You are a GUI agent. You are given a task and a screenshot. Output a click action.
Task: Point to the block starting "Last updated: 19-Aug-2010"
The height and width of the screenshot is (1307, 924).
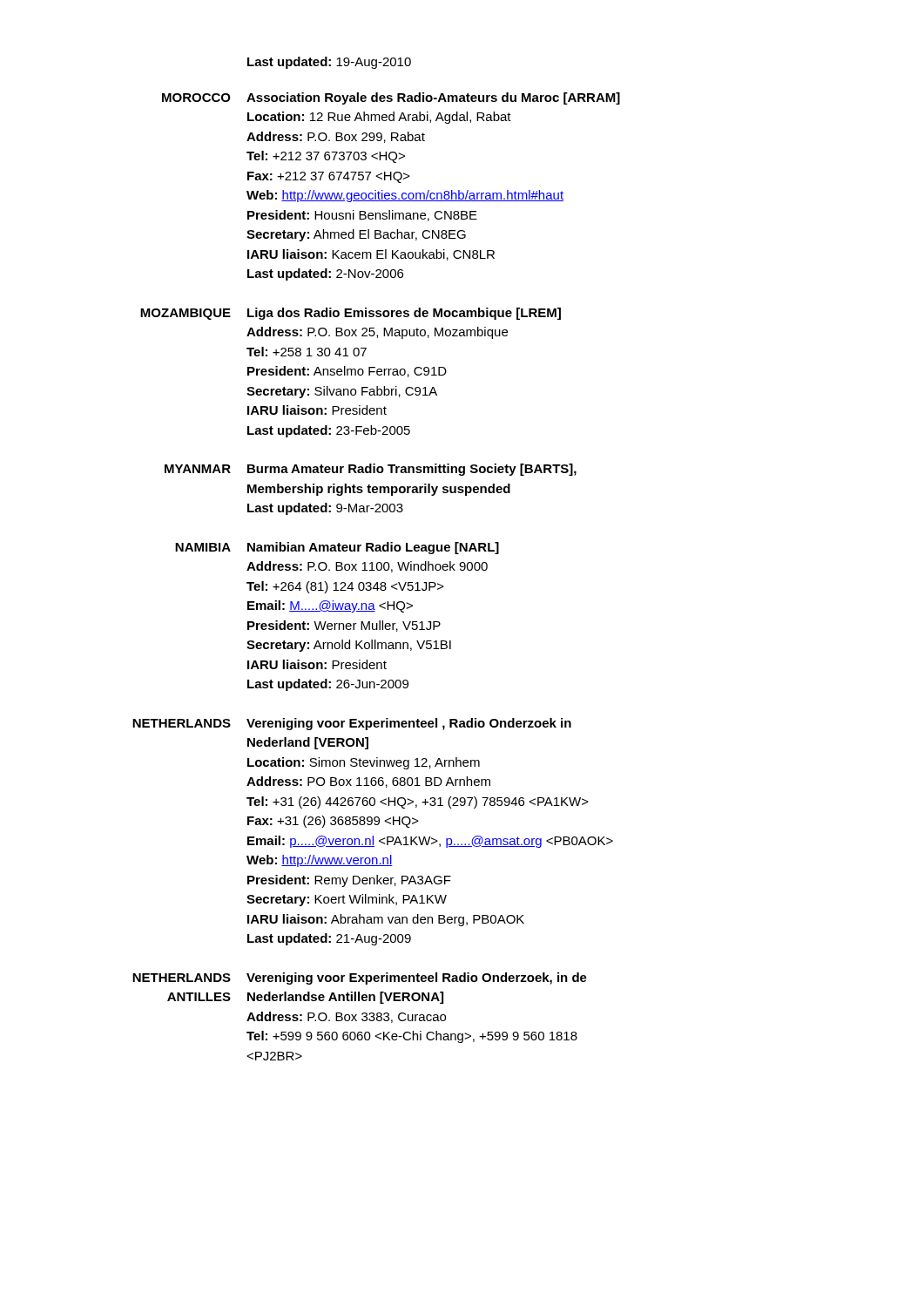(329, 61)
